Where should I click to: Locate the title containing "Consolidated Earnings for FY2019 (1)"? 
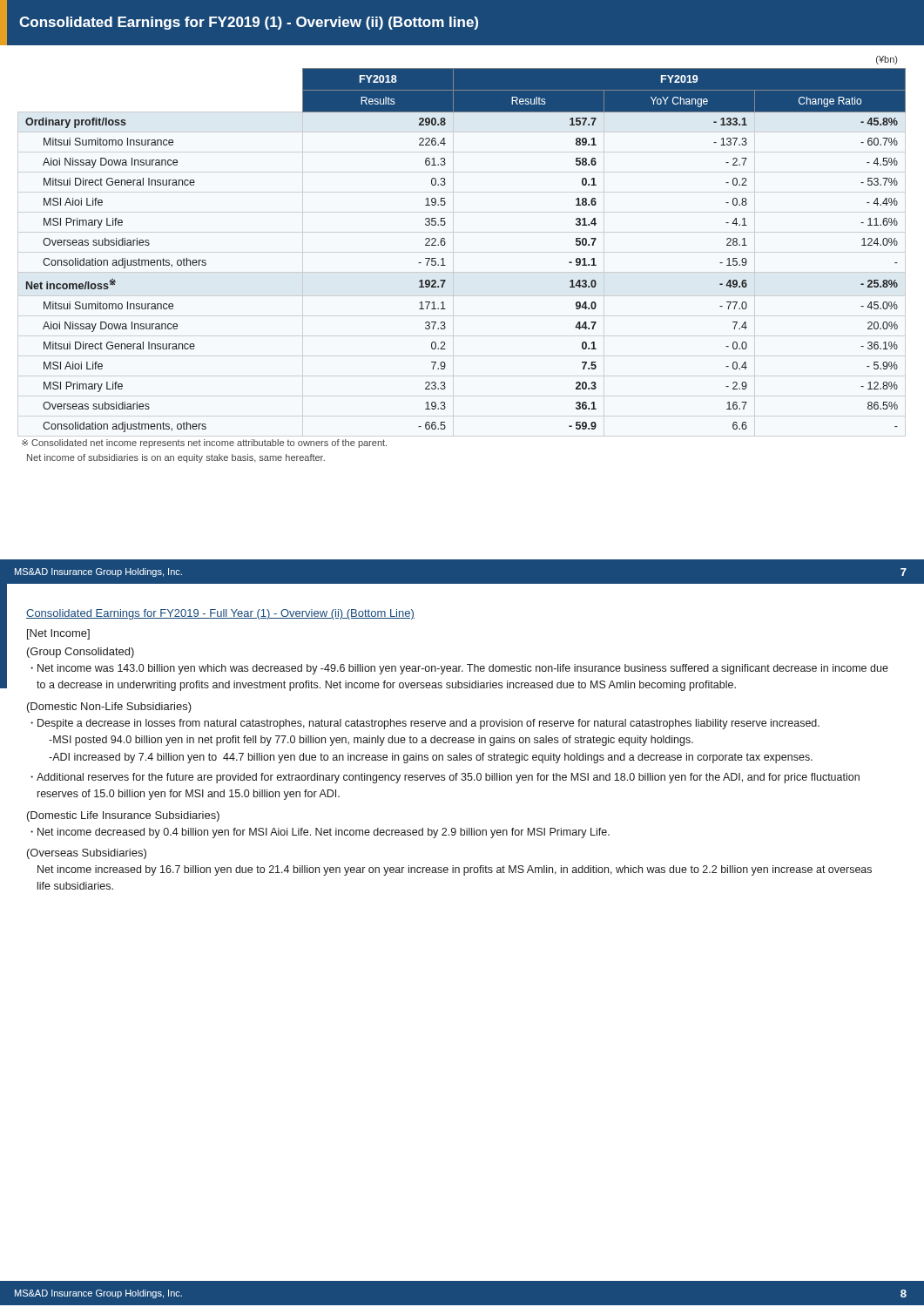pyautogui.click(x=240, y=23)
